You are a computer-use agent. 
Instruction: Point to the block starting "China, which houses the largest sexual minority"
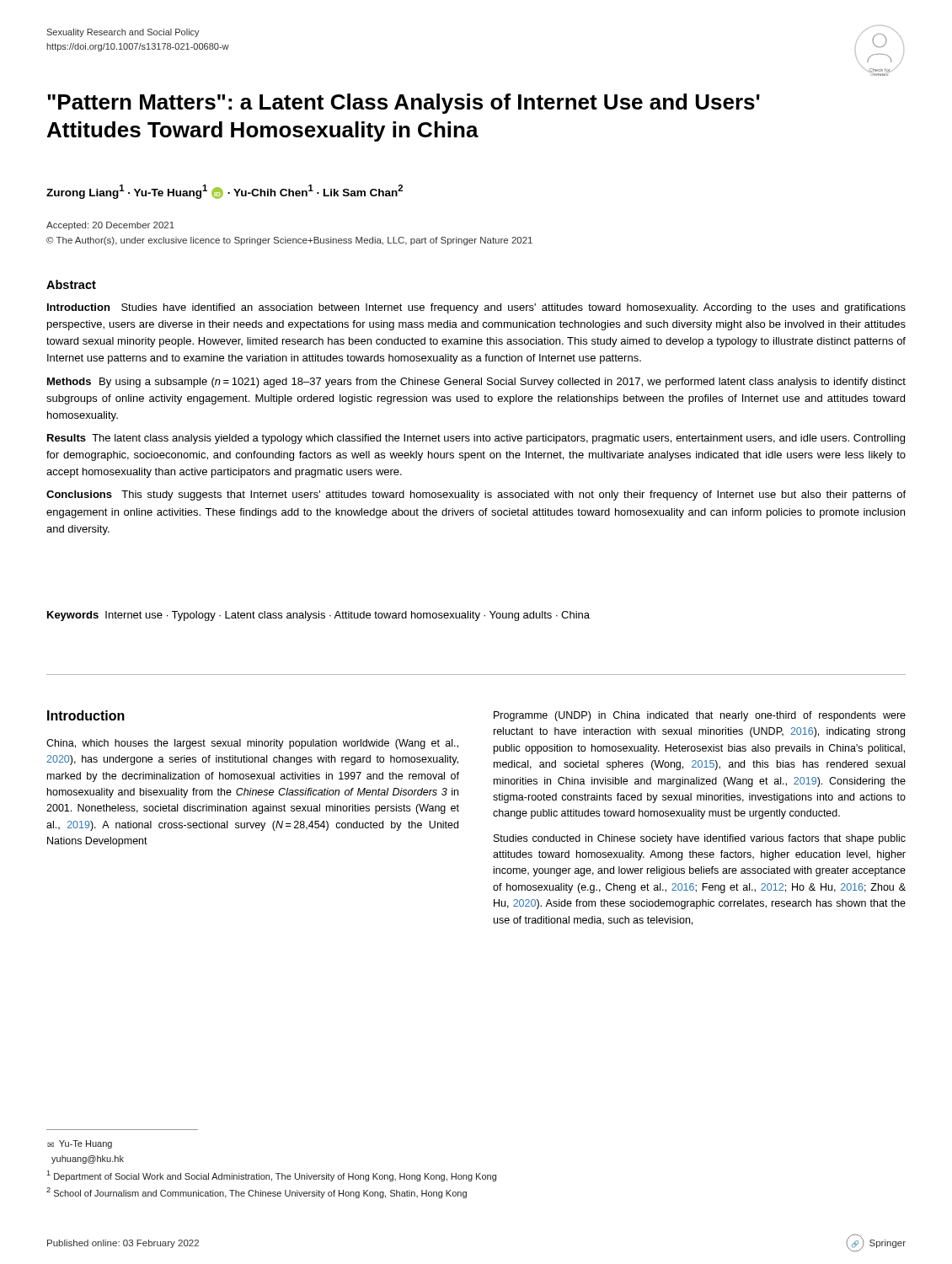coord(253,792)
